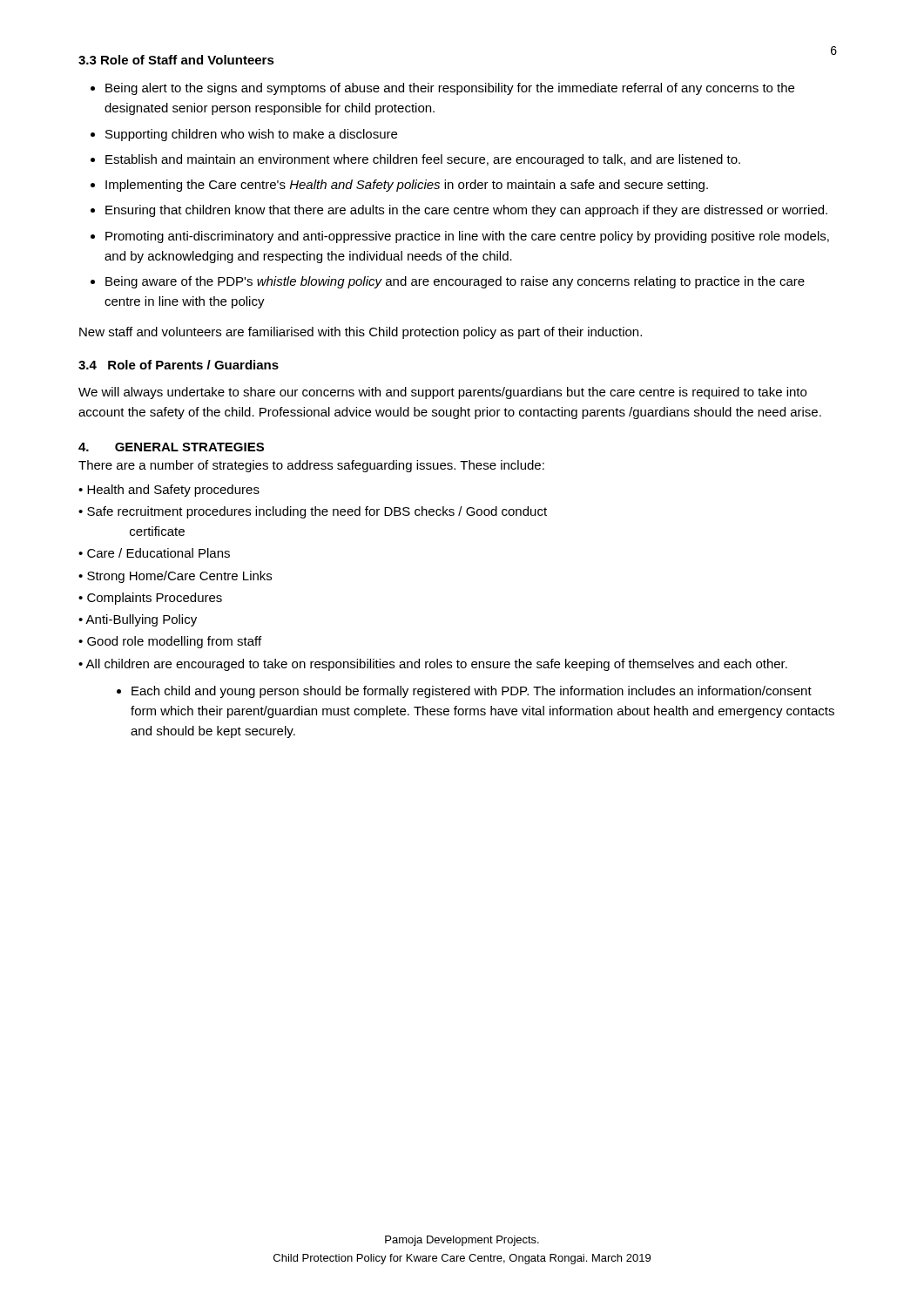Image resolution: width=924 pixels, height=1307 pixels.
Task: Click on the text block starting "Care / Educational Plans"
Action: (158, 553)
